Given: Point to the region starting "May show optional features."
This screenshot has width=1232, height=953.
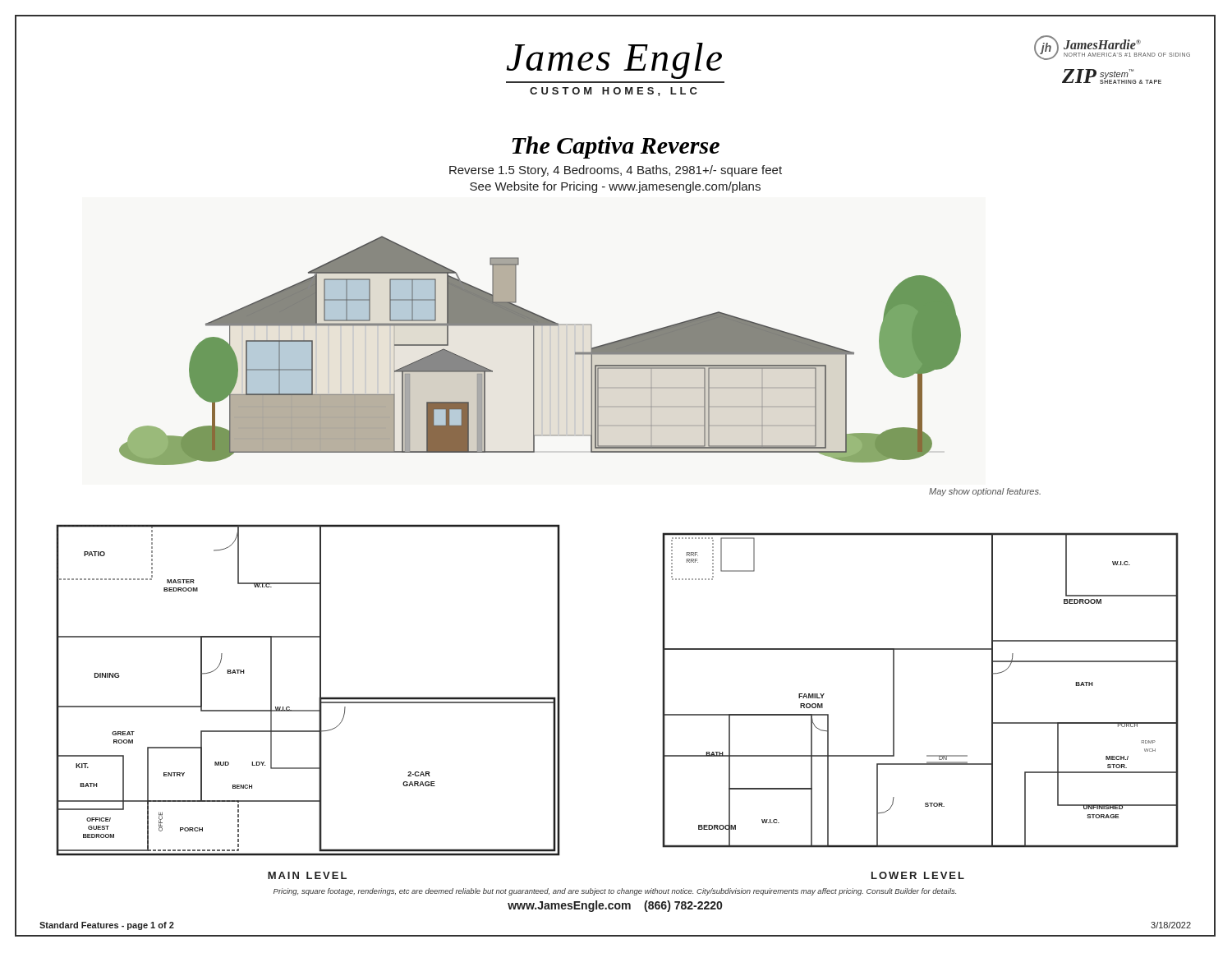Looking at the screenshot, I should tap(985, 491).
